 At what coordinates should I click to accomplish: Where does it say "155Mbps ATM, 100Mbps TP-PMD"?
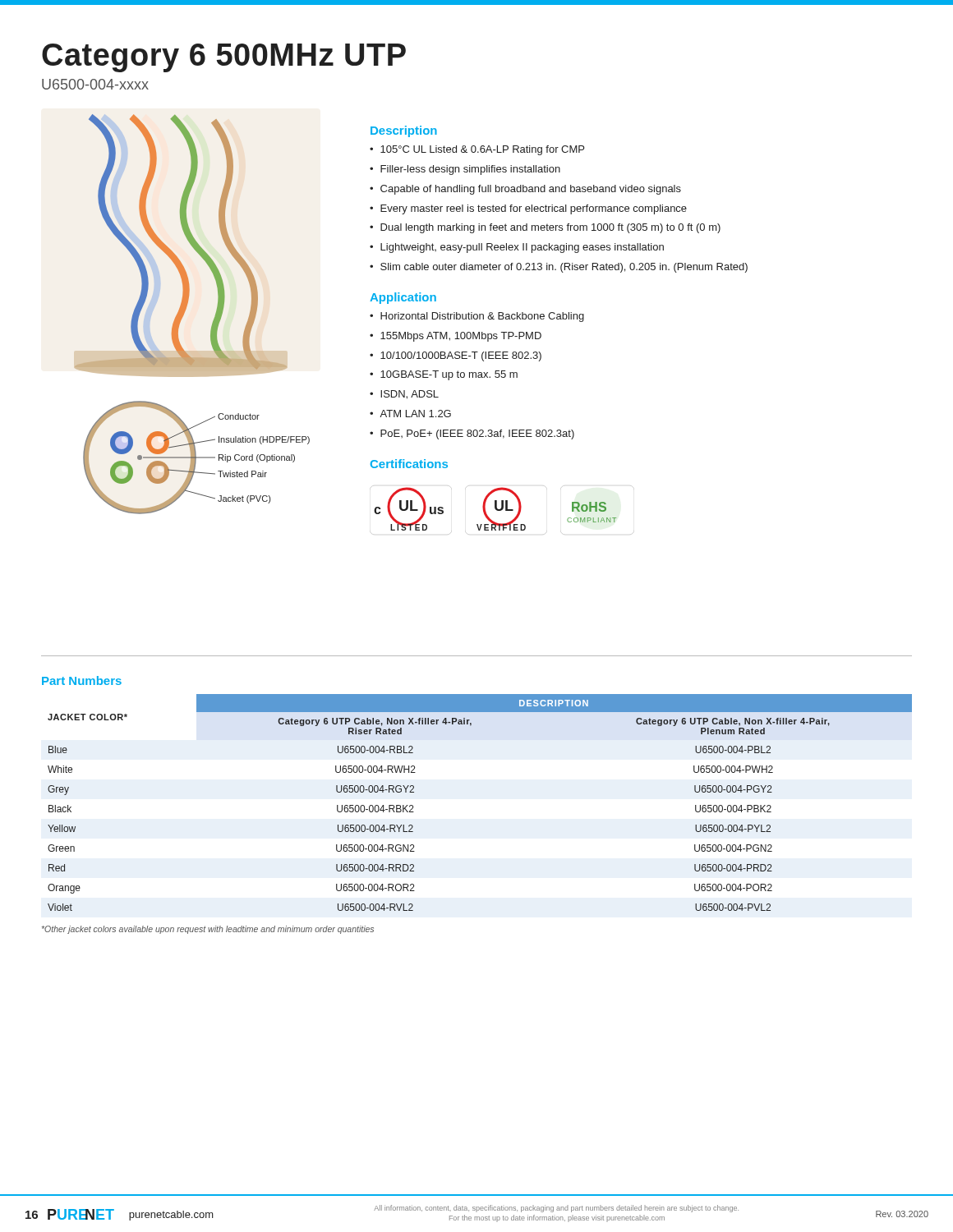pos(461,335)
